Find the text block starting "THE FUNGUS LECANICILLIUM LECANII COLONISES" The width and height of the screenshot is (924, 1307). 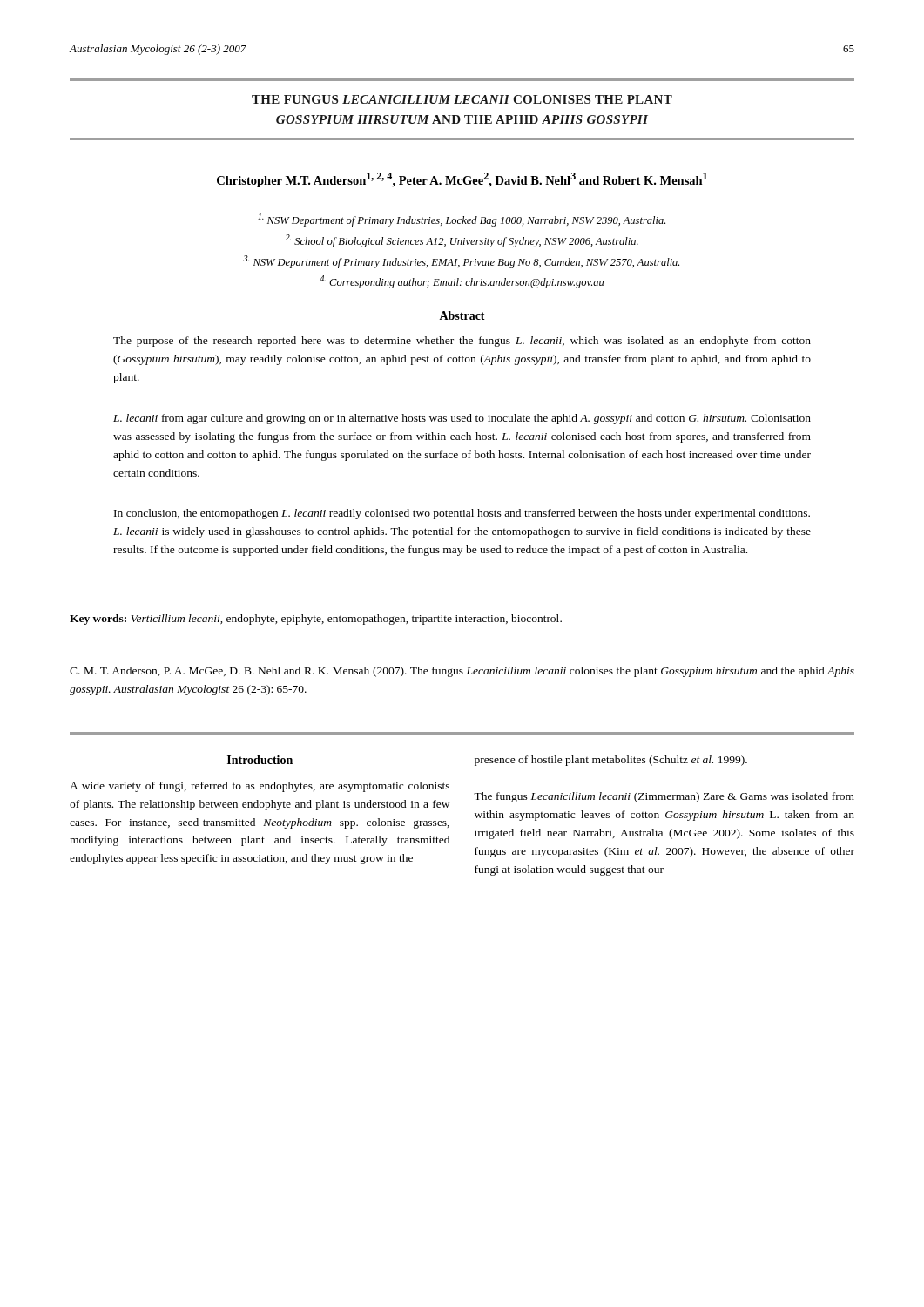(462, 109)
